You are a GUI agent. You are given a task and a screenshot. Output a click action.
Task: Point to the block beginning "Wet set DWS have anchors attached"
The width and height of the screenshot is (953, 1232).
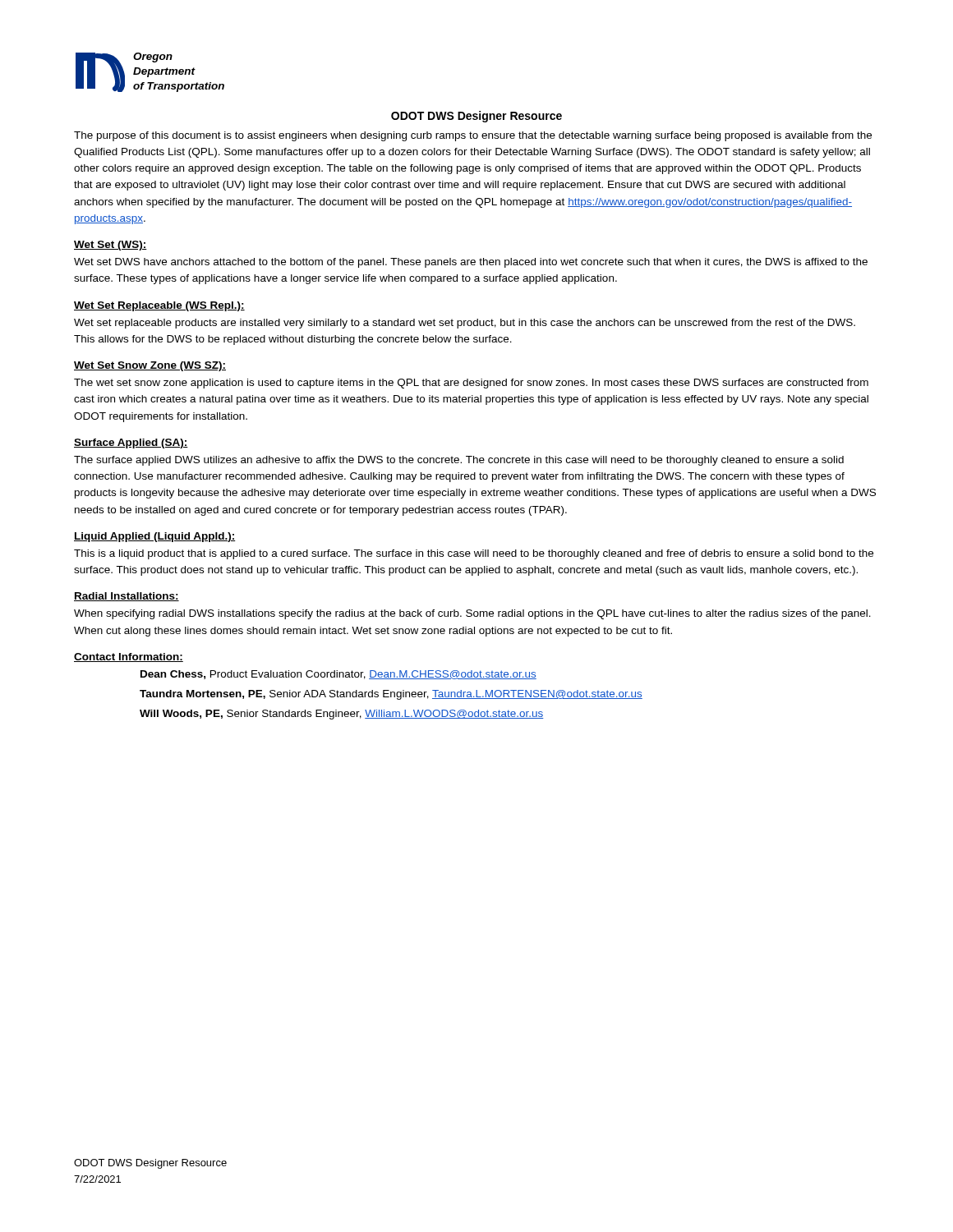coord(471,270)
